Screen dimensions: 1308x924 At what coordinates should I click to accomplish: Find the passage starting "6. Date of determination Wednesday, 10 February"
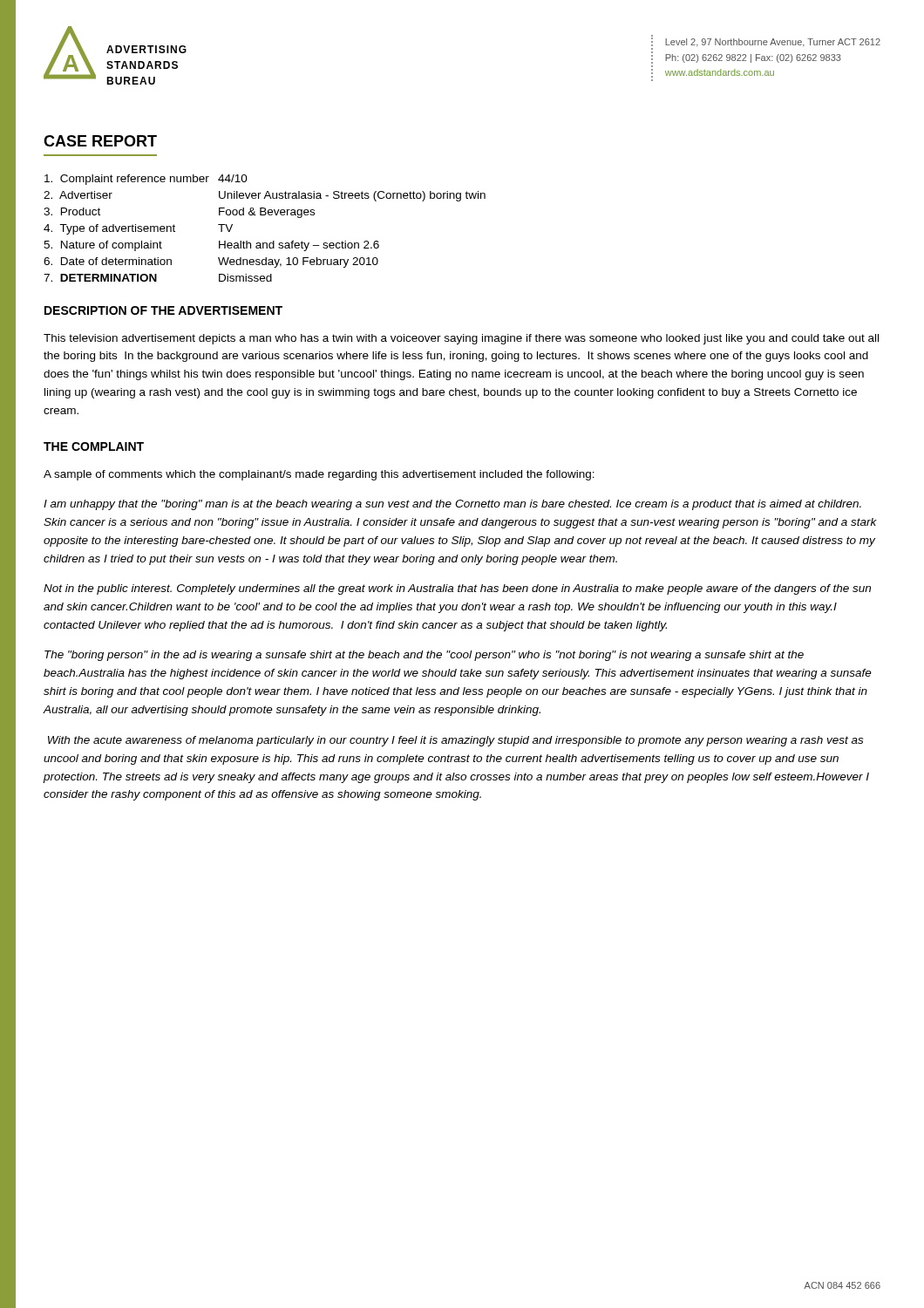tap(103, 264)
